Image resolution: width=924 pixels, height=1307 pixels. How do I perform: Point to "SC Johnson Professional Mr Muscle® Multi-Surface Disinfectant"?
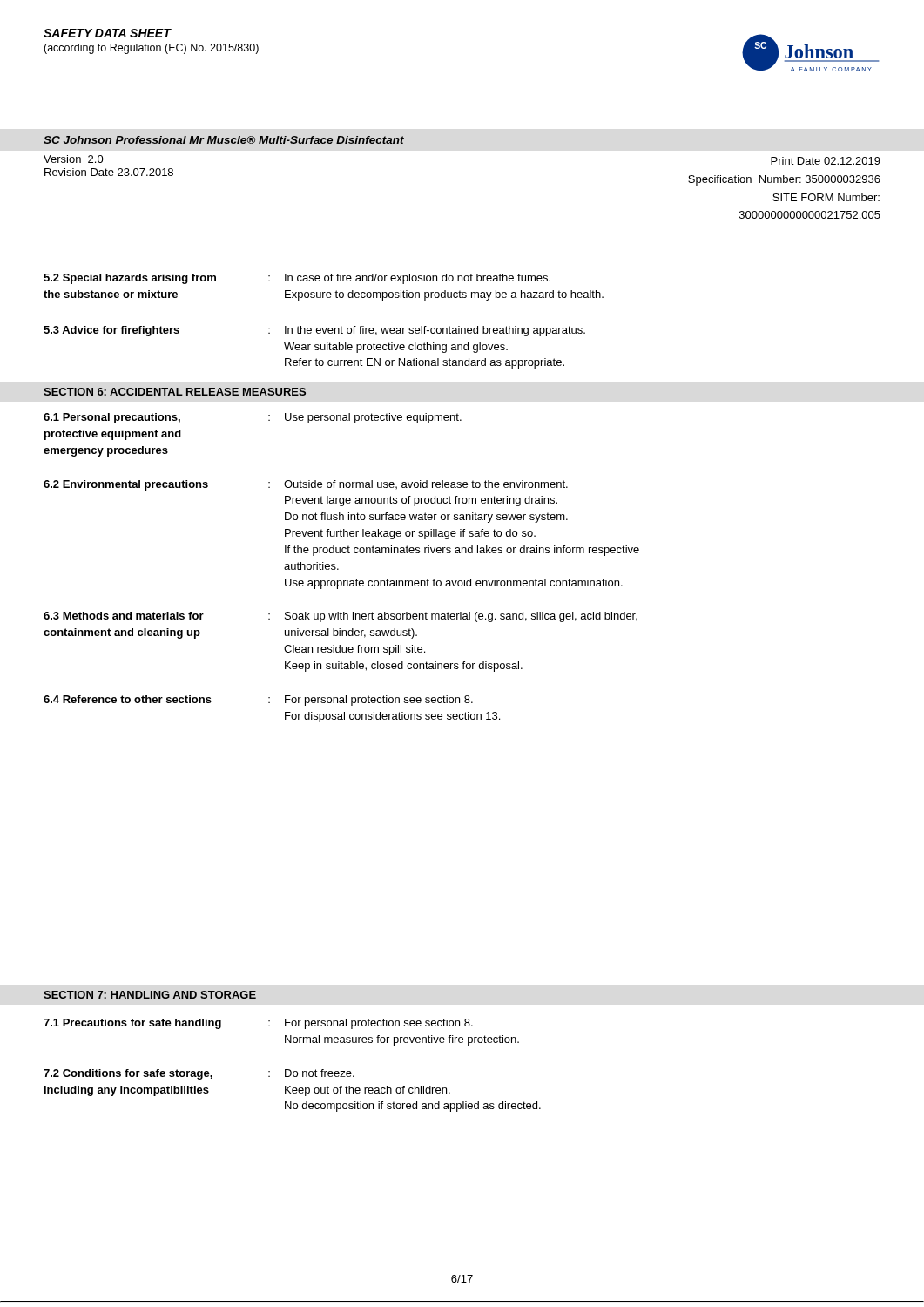[224, 140]
